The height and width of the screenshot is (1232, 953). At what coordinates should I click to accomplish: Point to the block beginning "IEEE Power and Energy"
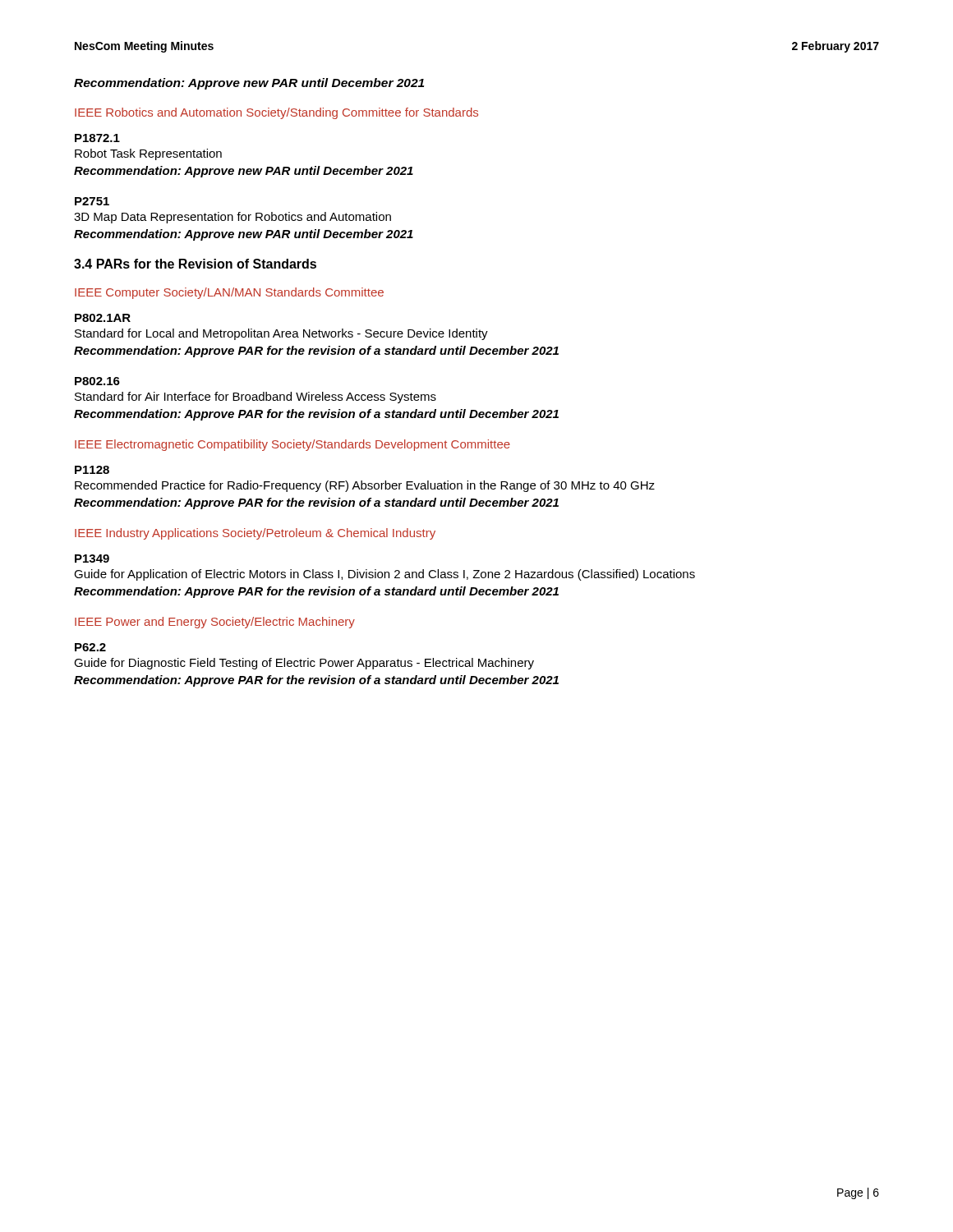[x=214, y=621]
